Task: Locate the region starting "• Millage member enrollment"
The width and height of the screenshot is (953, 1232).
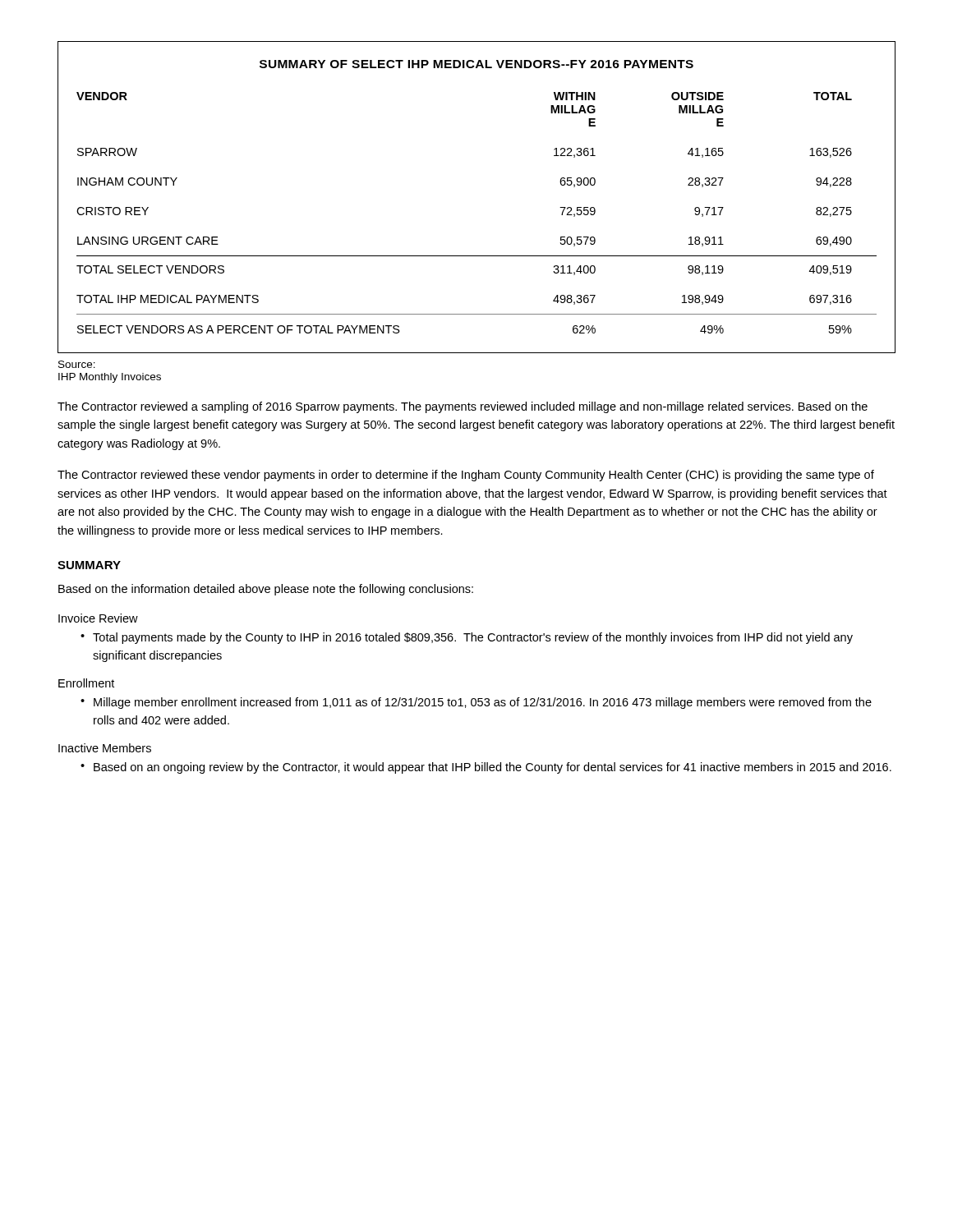Action: (488, 711)
